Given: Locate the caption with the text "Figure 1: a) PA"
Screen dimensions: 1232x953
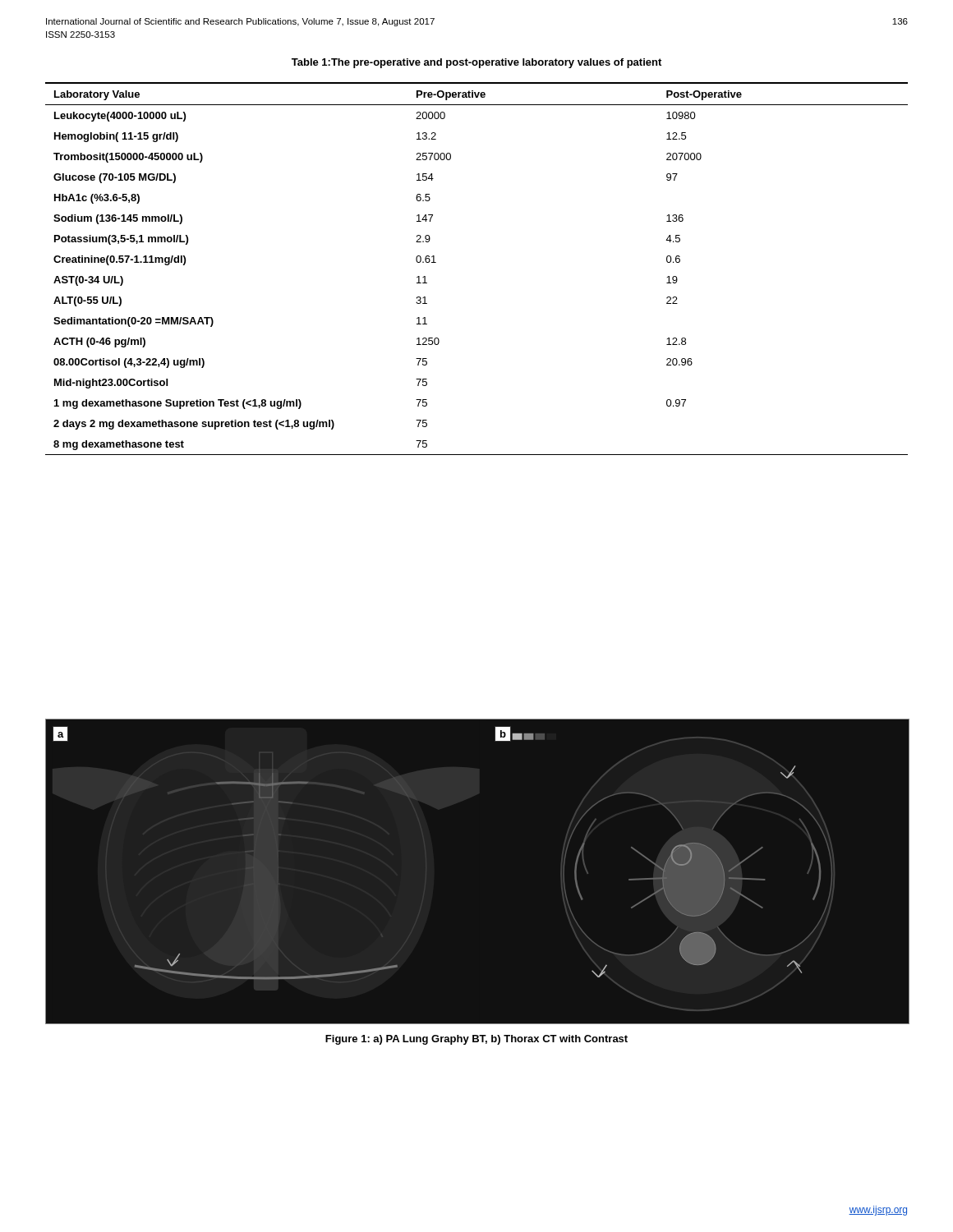Looking at the screenshot, I should 476,1039.
